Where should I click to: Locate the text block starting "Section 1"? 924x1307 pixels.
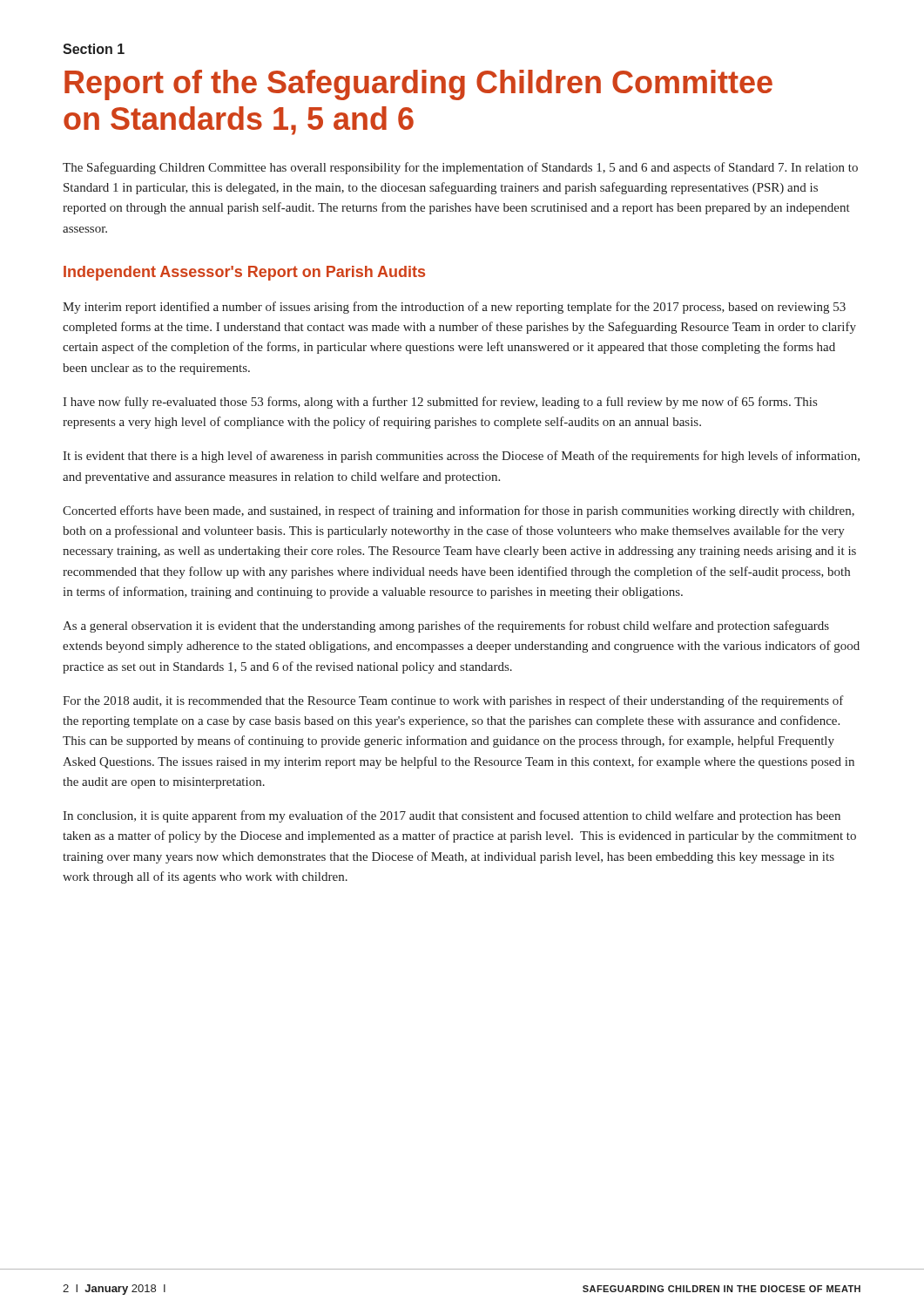click(94, 49)
